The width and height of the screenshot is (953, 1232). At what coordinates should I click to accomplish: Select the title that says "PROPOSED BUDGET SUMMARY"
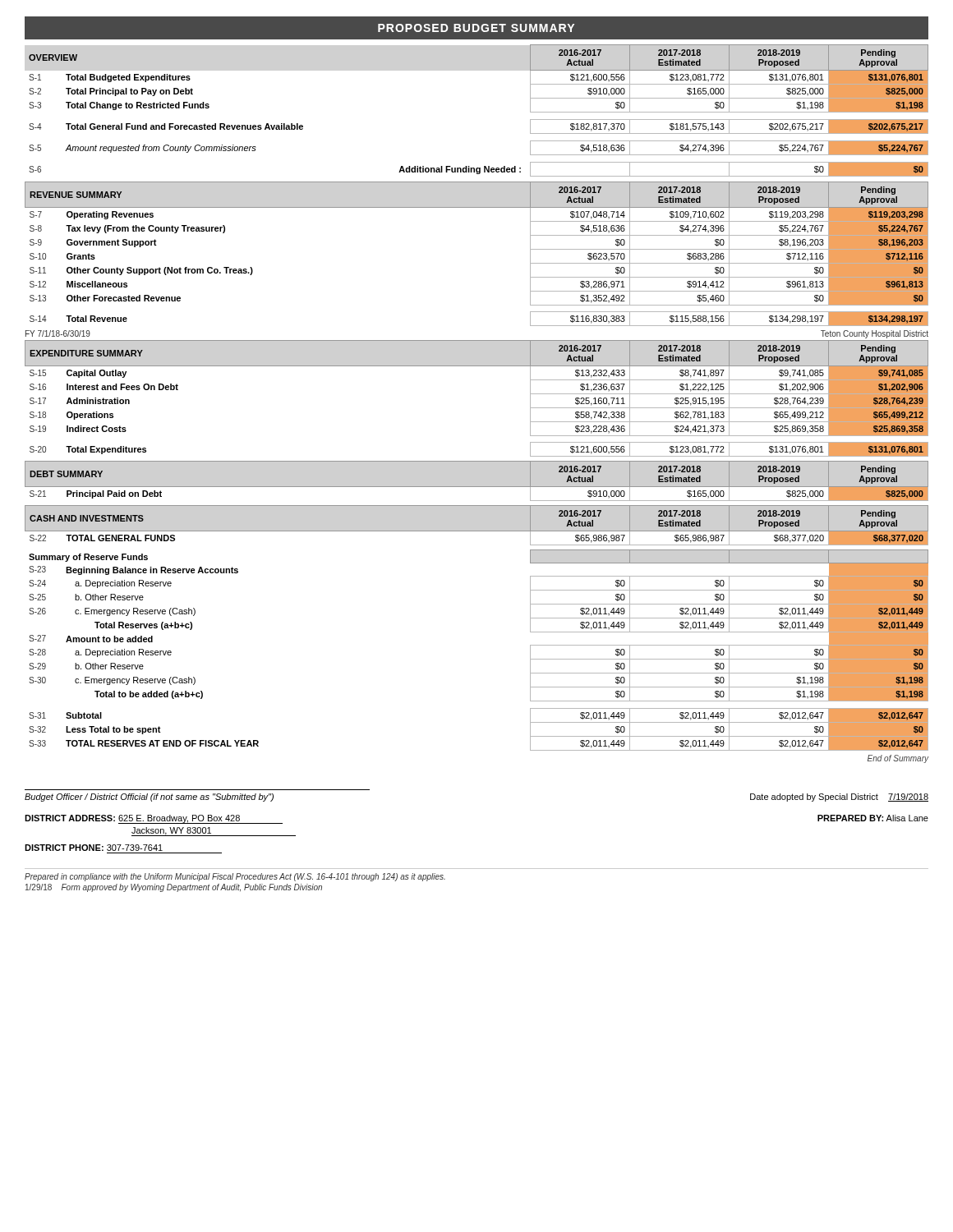(476, 28)
